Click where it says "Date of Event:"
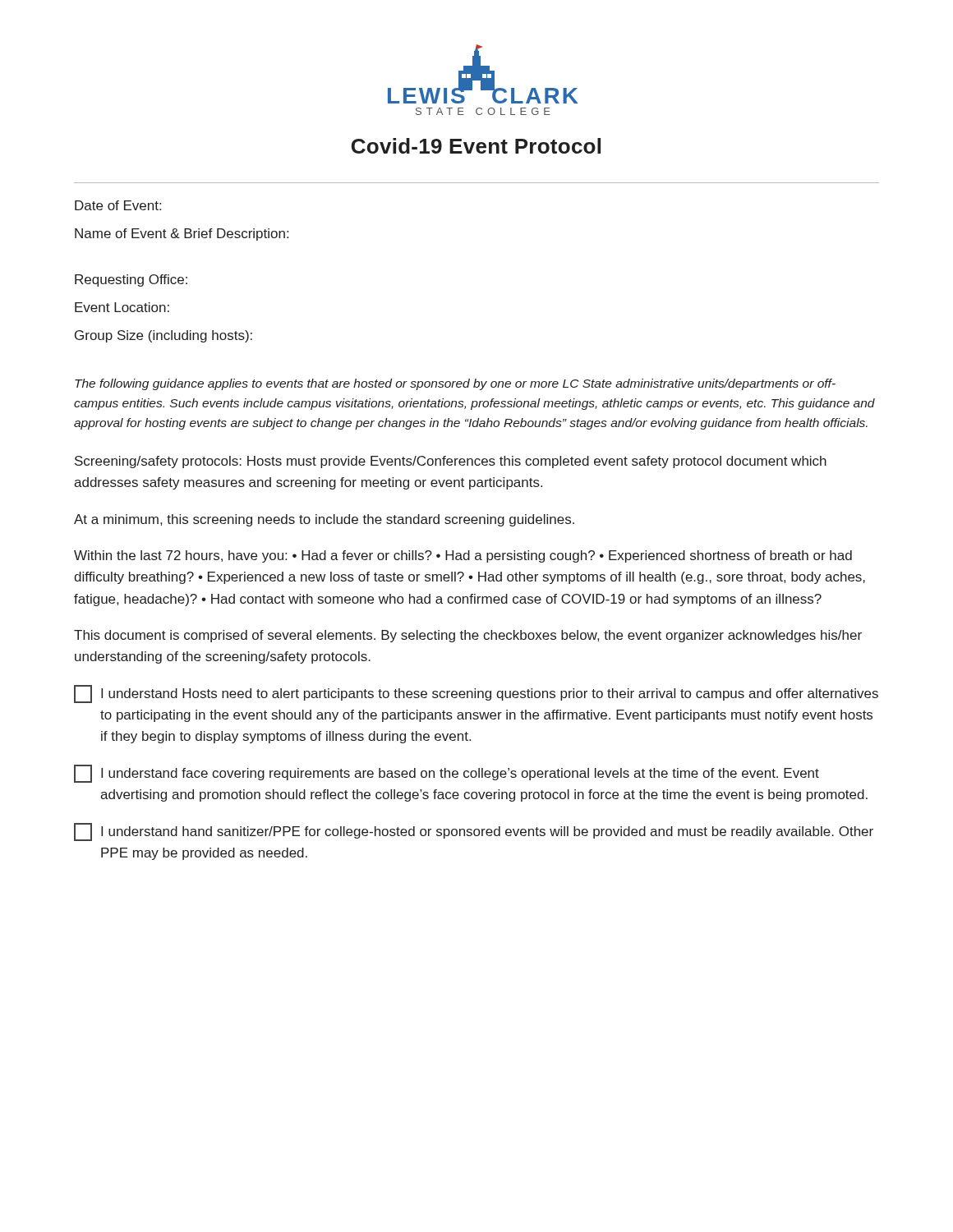The height and width of the screenshot is (1232, 953). (x=118, y=206)
